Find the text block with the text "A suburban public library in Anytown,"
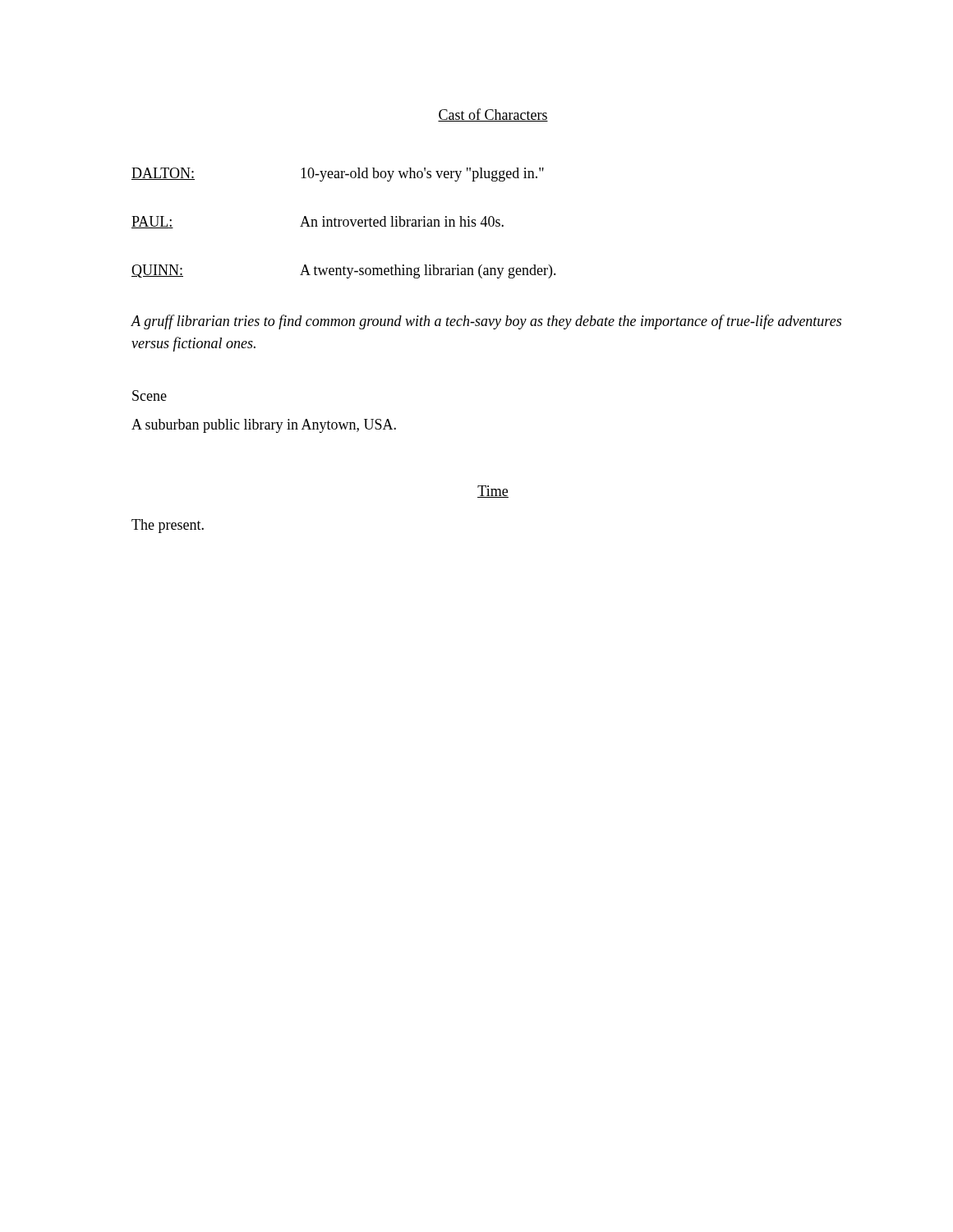The width and height of the screenshot is (953, 1232). point(264,425)
